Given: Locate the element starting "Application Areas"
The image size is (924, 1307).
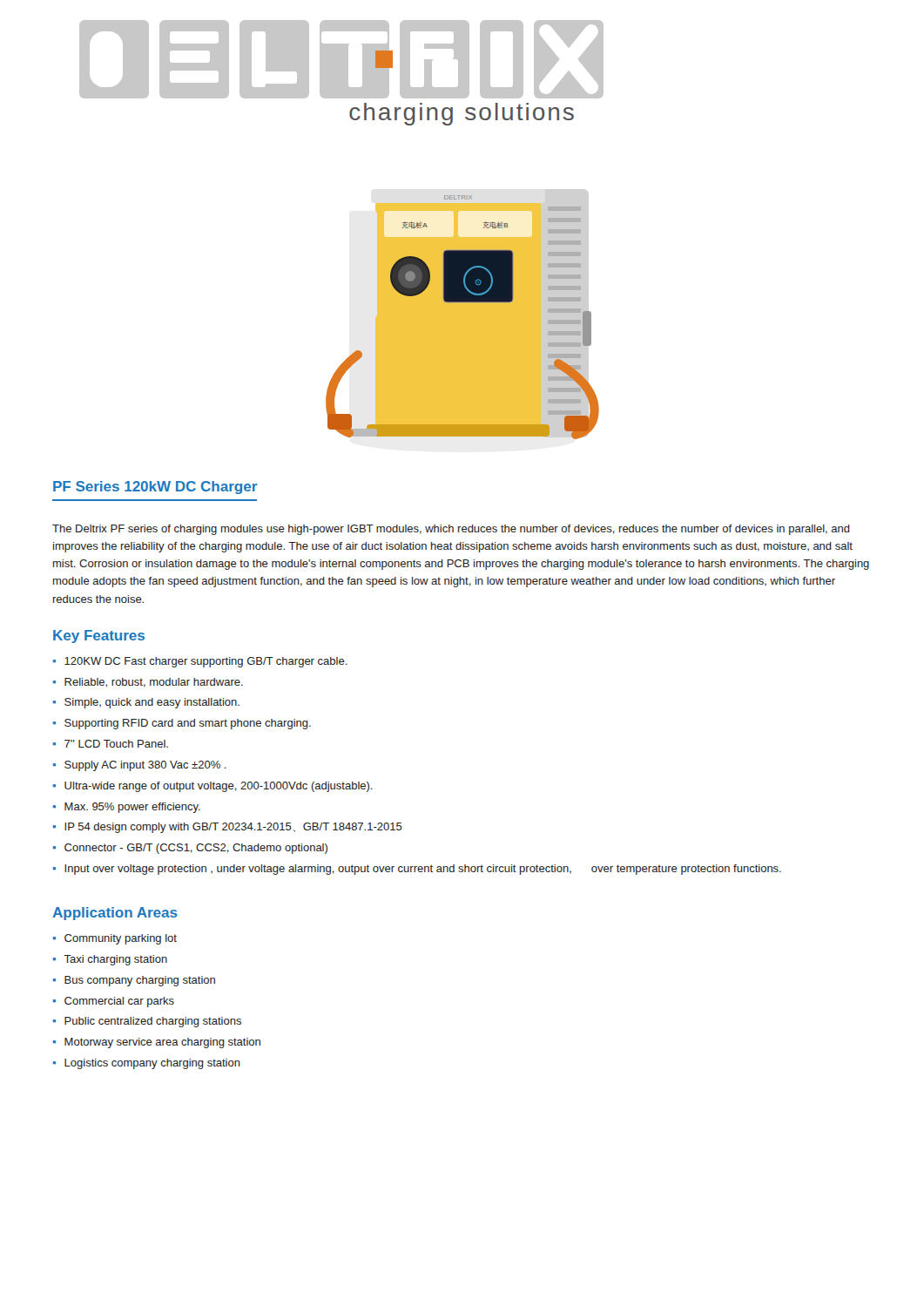Looking at the screenshot, I should point(115,913).
